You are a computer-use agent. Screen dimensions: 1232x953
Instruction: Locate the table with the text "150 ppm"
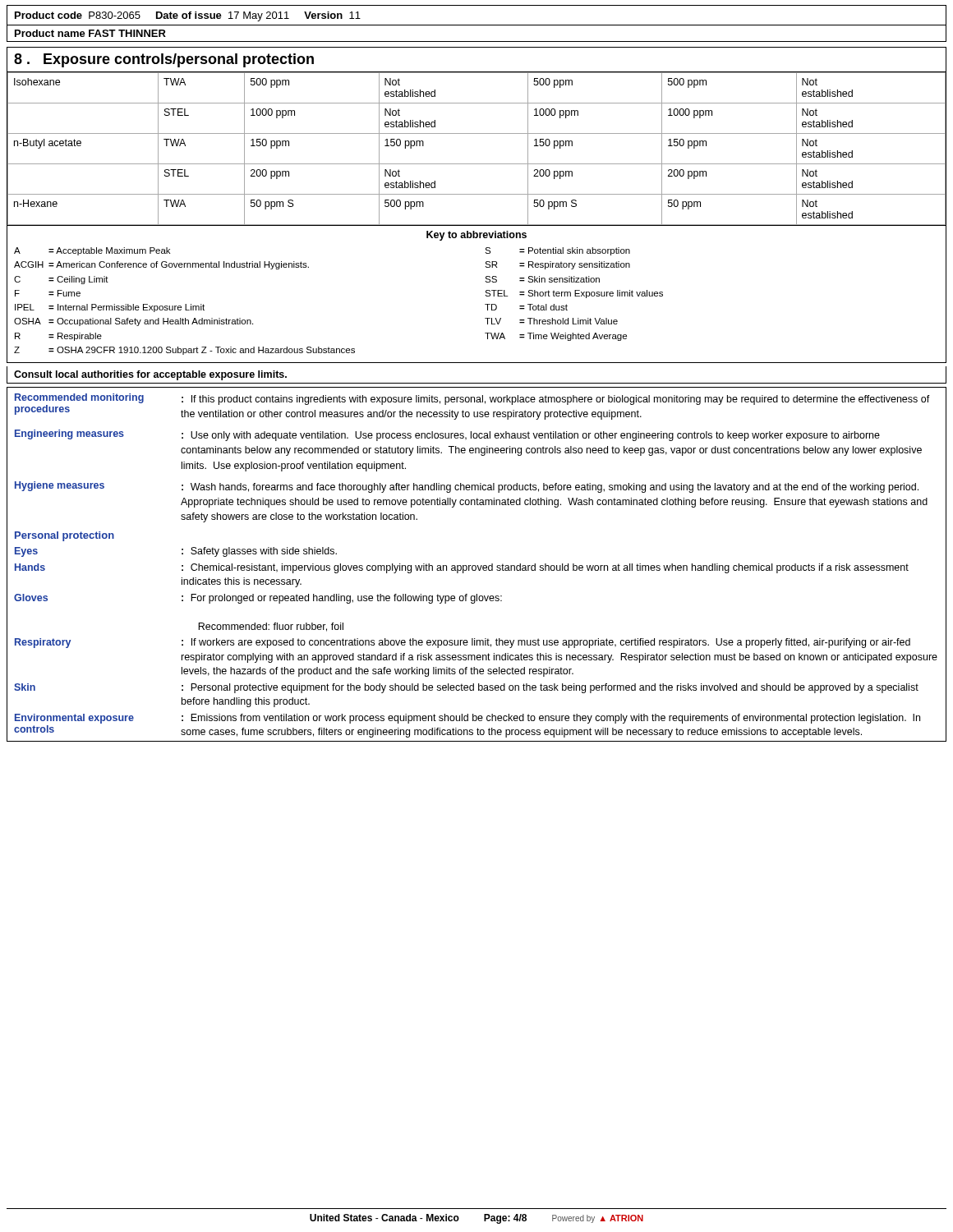[x=476, y=149]
